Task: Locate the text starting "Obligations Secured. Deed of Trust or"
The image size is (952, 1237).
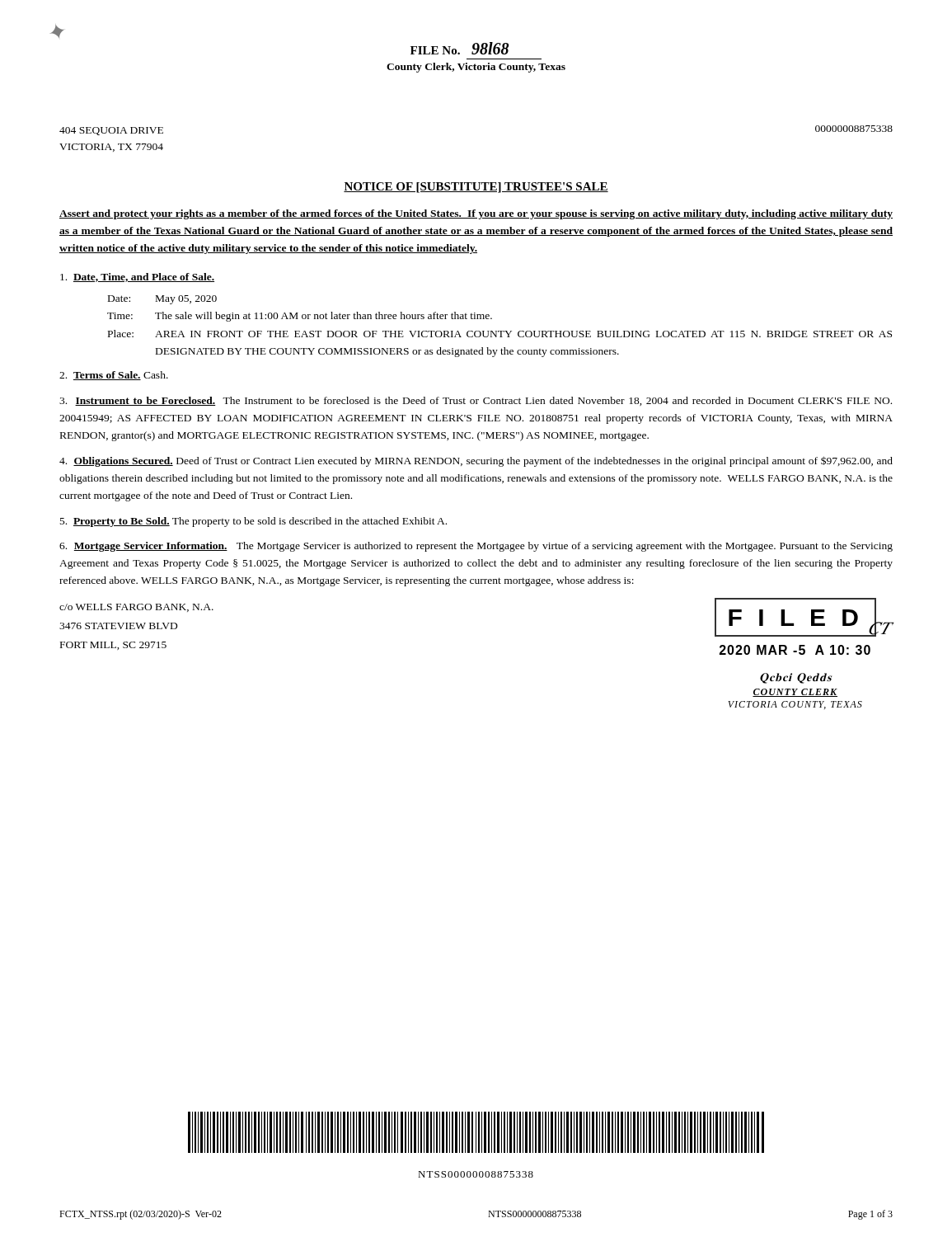Action: pyautogui.click(x=476, y=478)
